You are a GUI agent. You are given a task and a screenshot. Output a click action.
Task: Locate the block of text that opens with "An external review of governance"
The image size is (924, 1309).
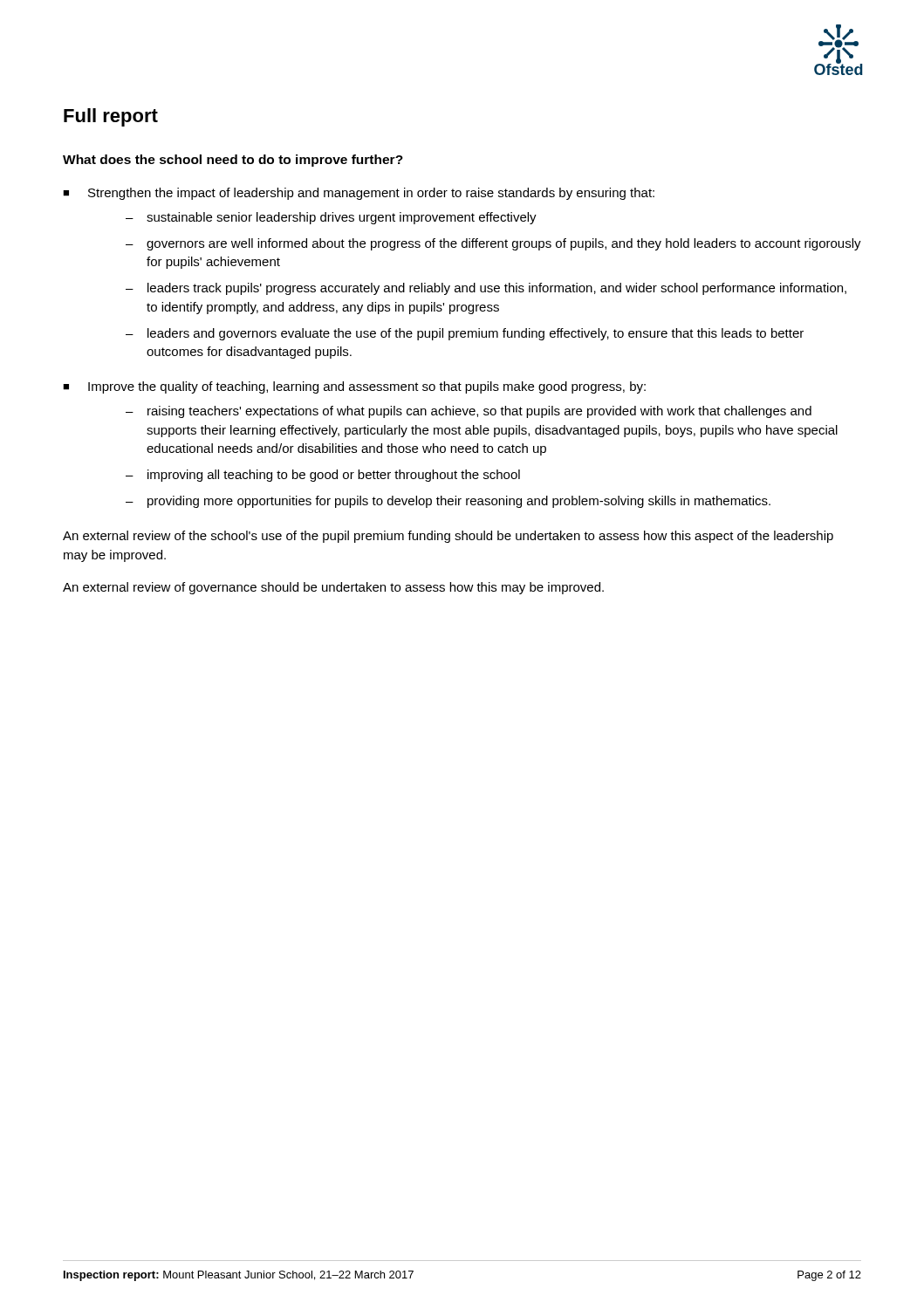coord(334,586)
